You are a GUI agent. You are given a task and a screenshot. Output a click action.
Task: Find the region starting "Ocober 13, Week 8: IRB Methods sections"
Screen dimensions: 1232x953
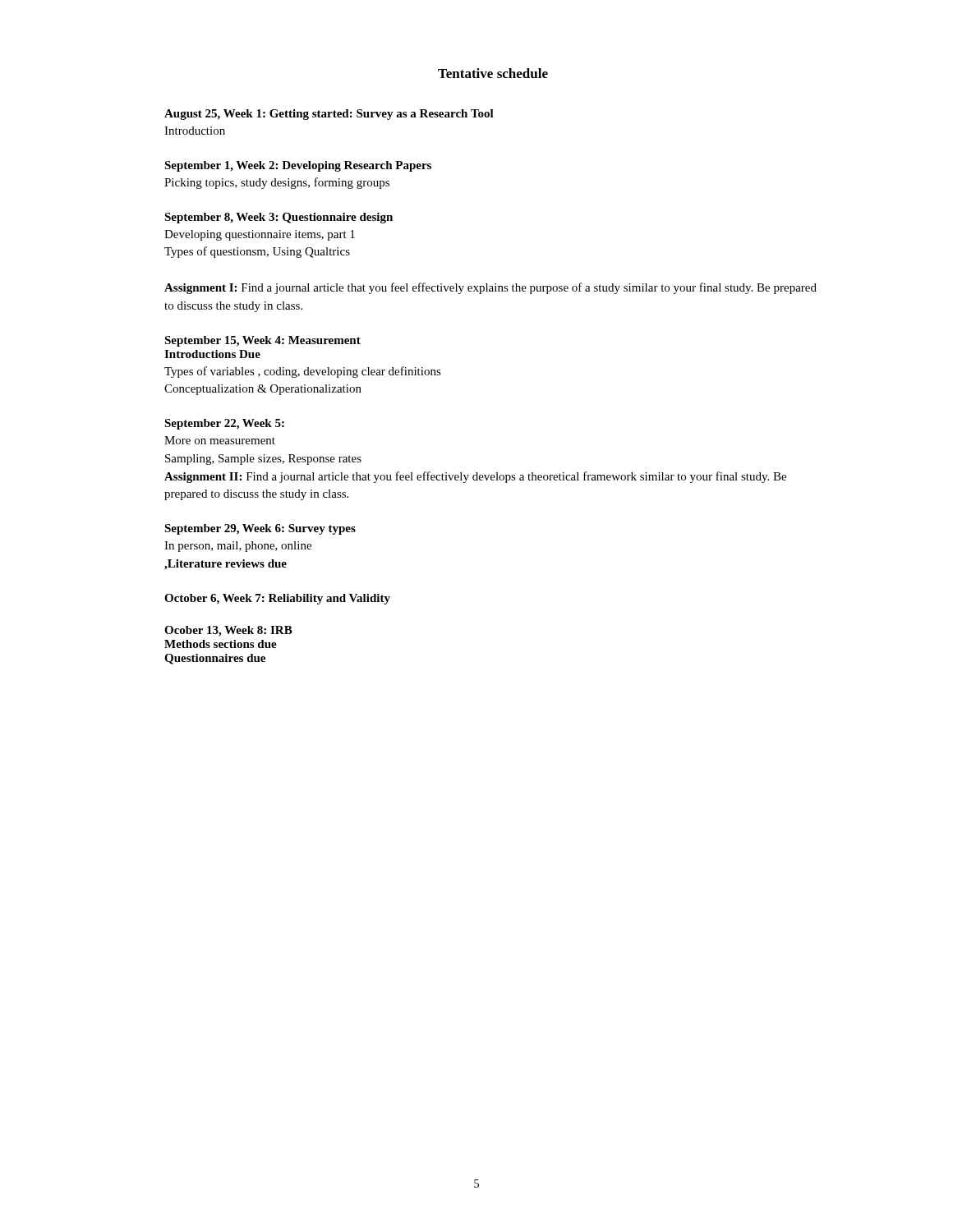228,644
